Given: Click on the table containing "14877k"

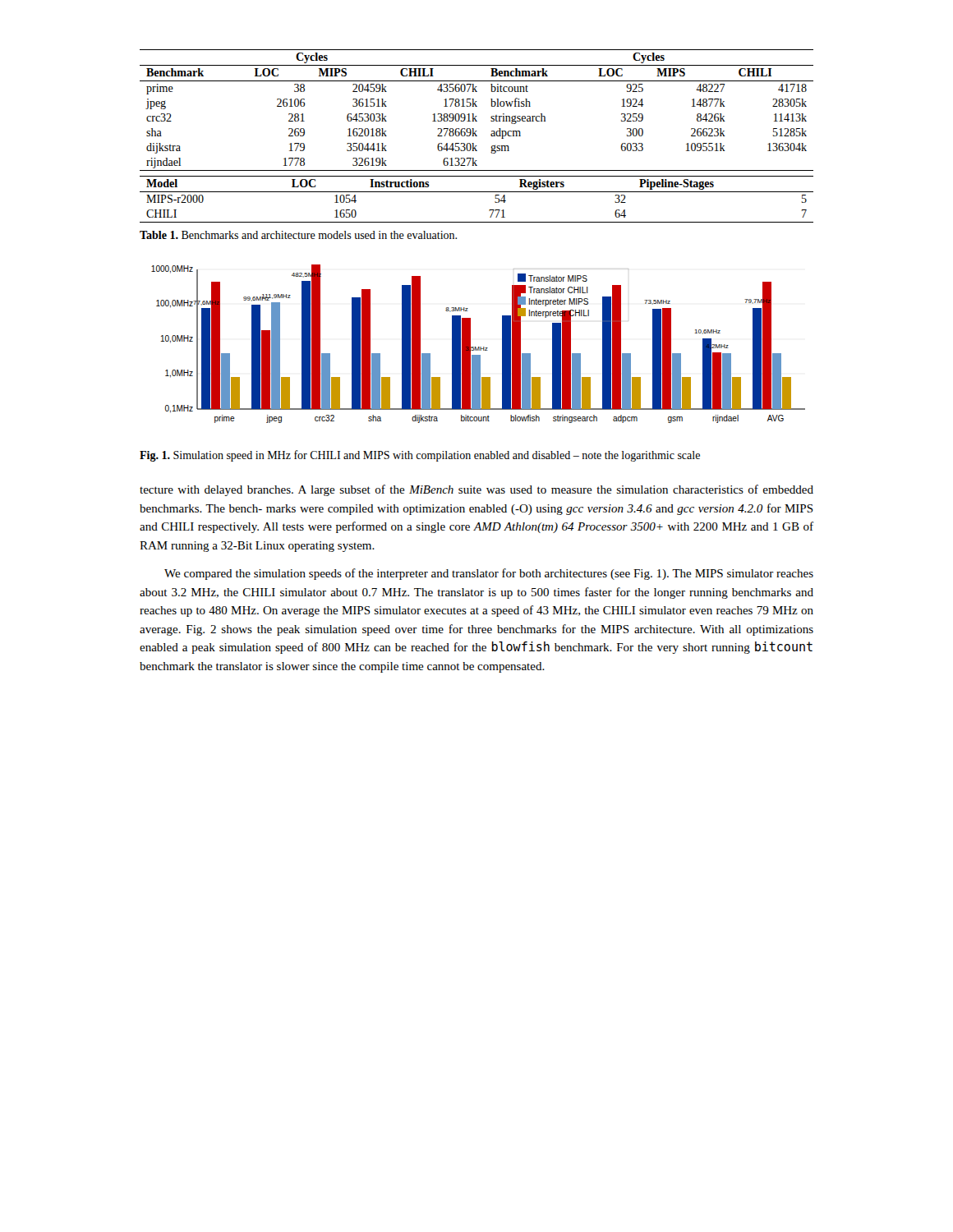Looking at the screenshot, I should (476, 136).
